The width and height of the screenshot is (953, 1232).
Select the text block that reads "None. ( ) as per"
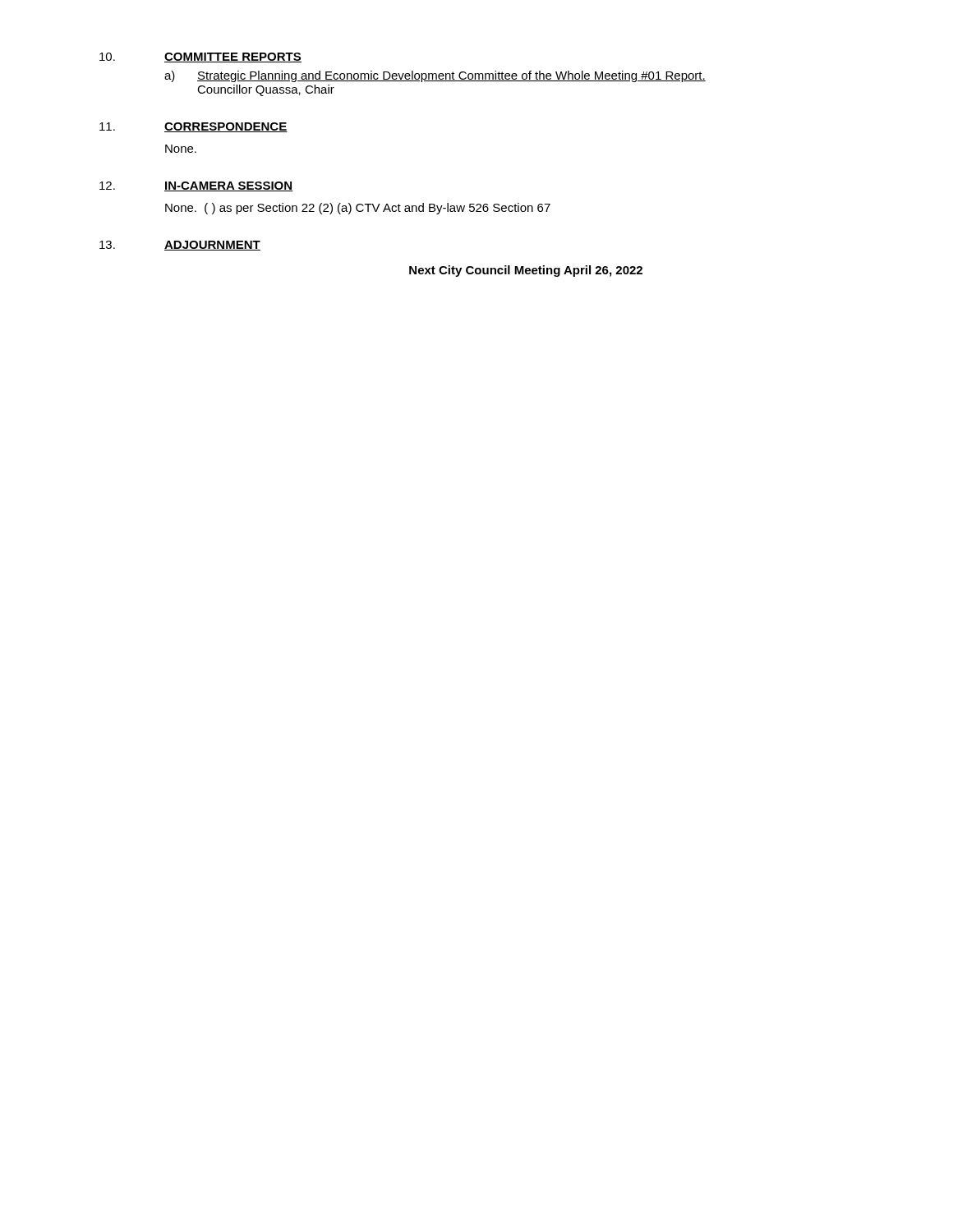pyautogui.click(x=357, y=207)
